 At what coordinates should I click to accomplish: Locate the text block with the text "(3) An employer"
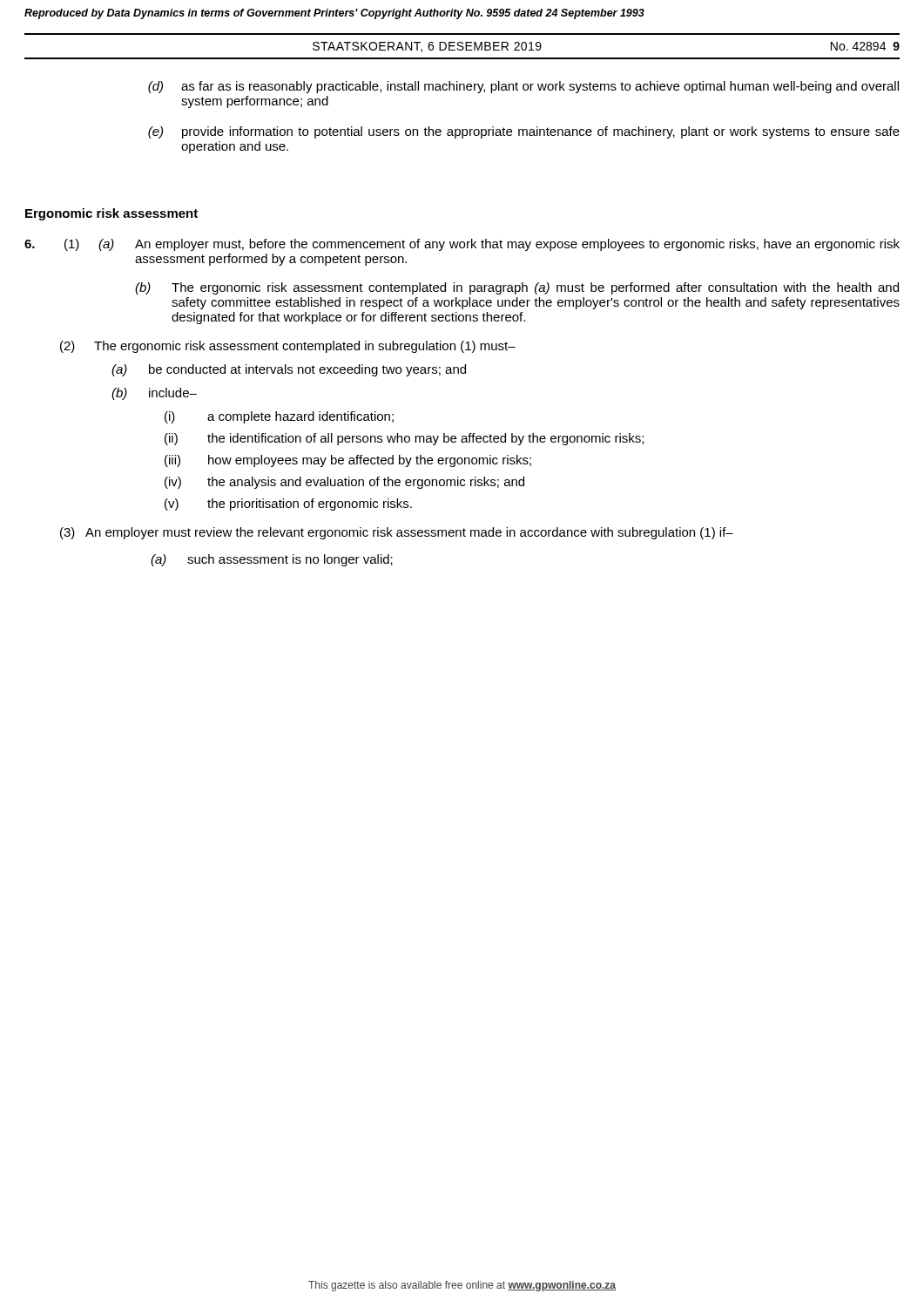coord(396,532)
